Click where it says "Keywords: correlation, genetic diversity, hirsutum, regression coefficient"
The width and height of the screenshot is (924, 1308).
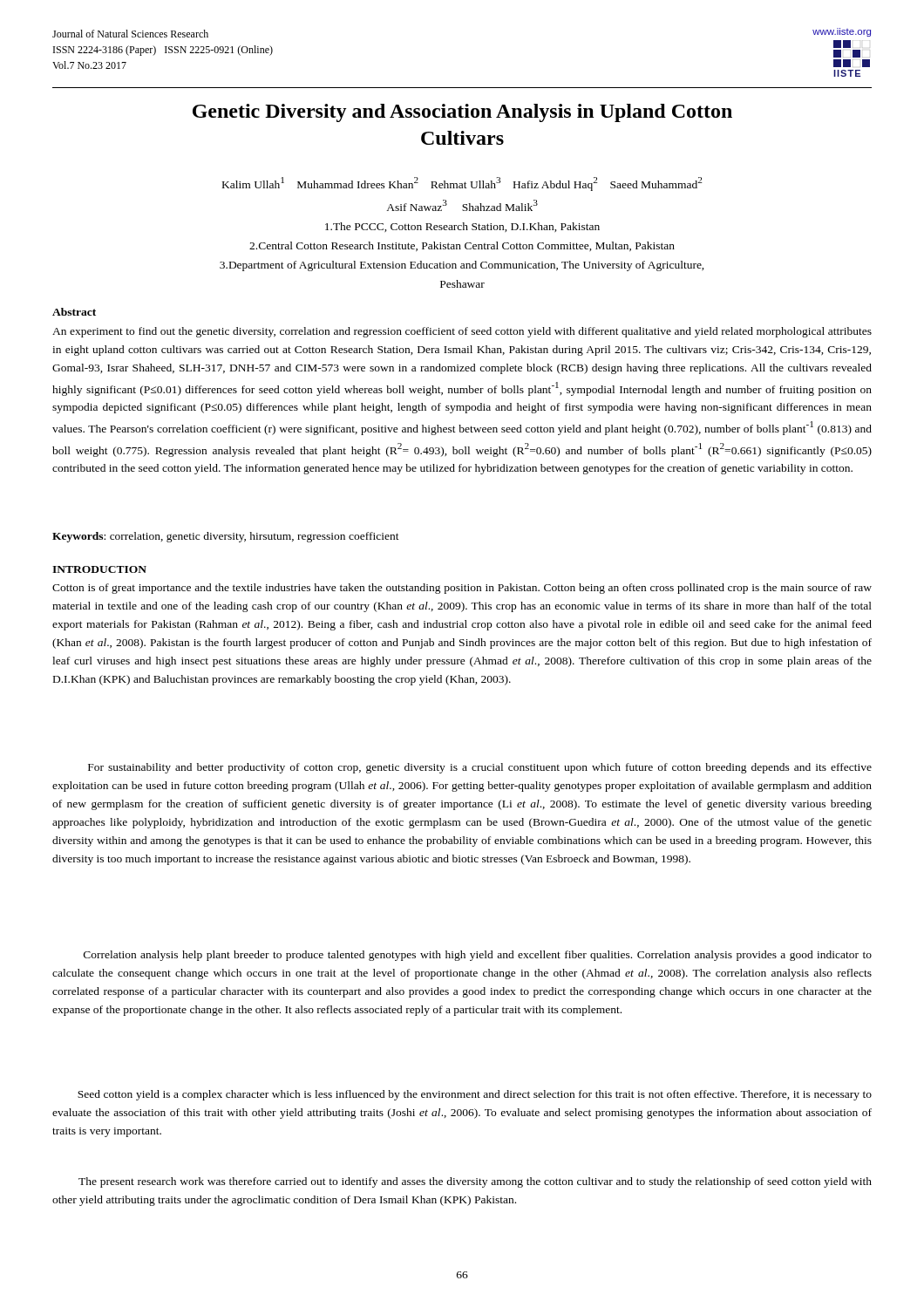click(x=226, y=536)
